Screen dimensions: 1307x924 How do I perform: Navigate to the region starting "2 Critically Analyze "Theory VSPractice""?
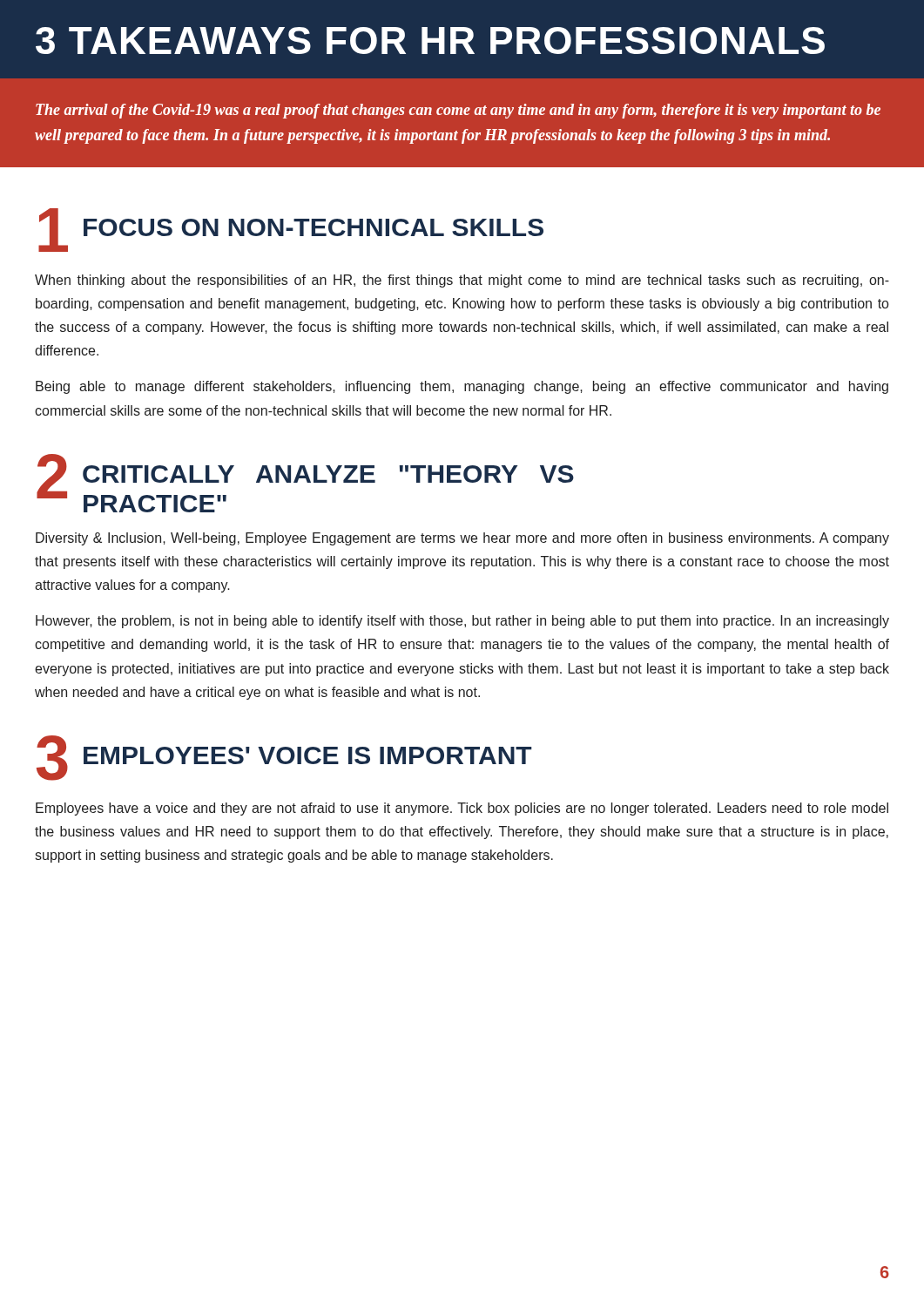305,485
